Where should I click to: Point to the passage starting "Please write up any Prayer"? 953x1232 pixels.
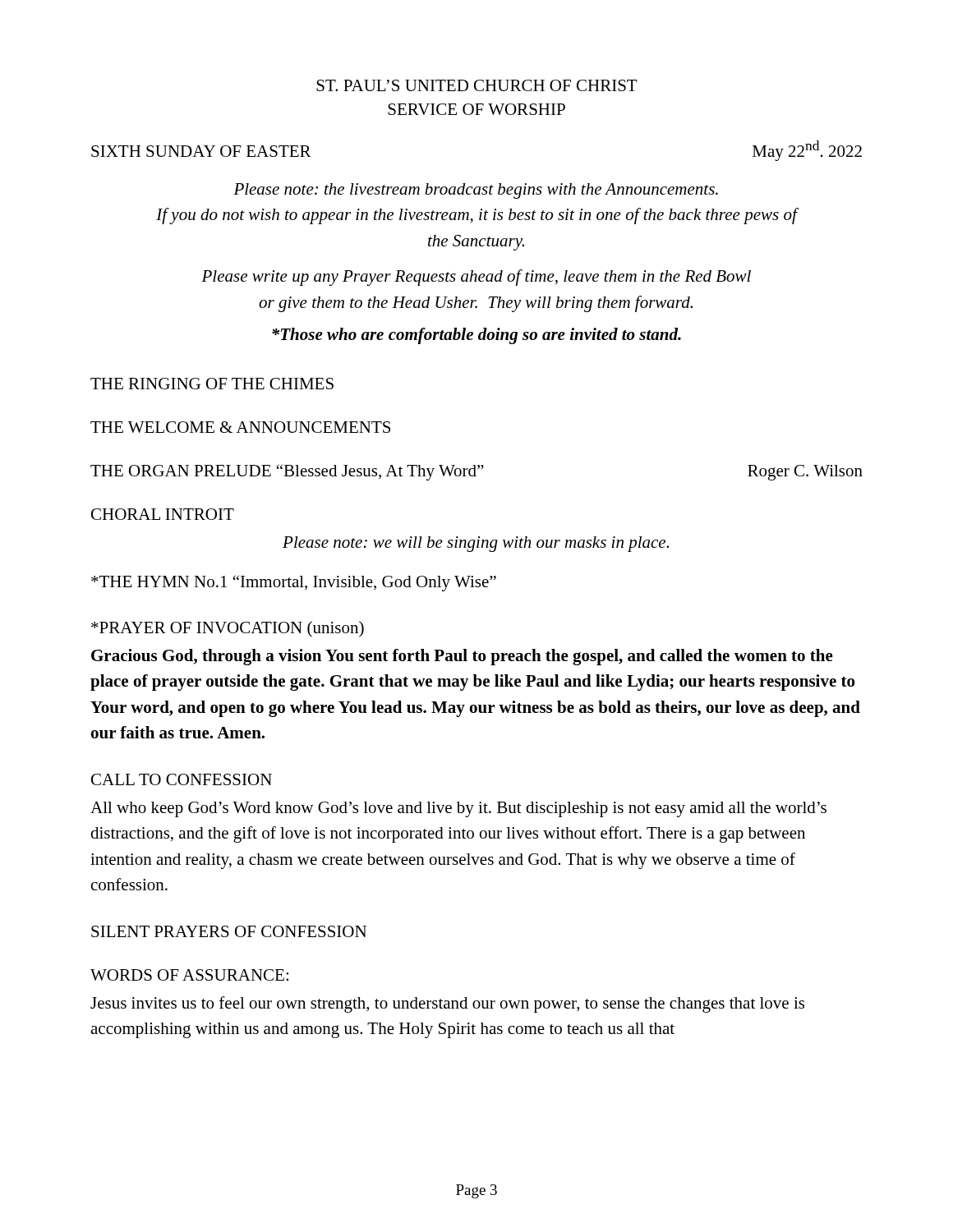pos(476,289)
